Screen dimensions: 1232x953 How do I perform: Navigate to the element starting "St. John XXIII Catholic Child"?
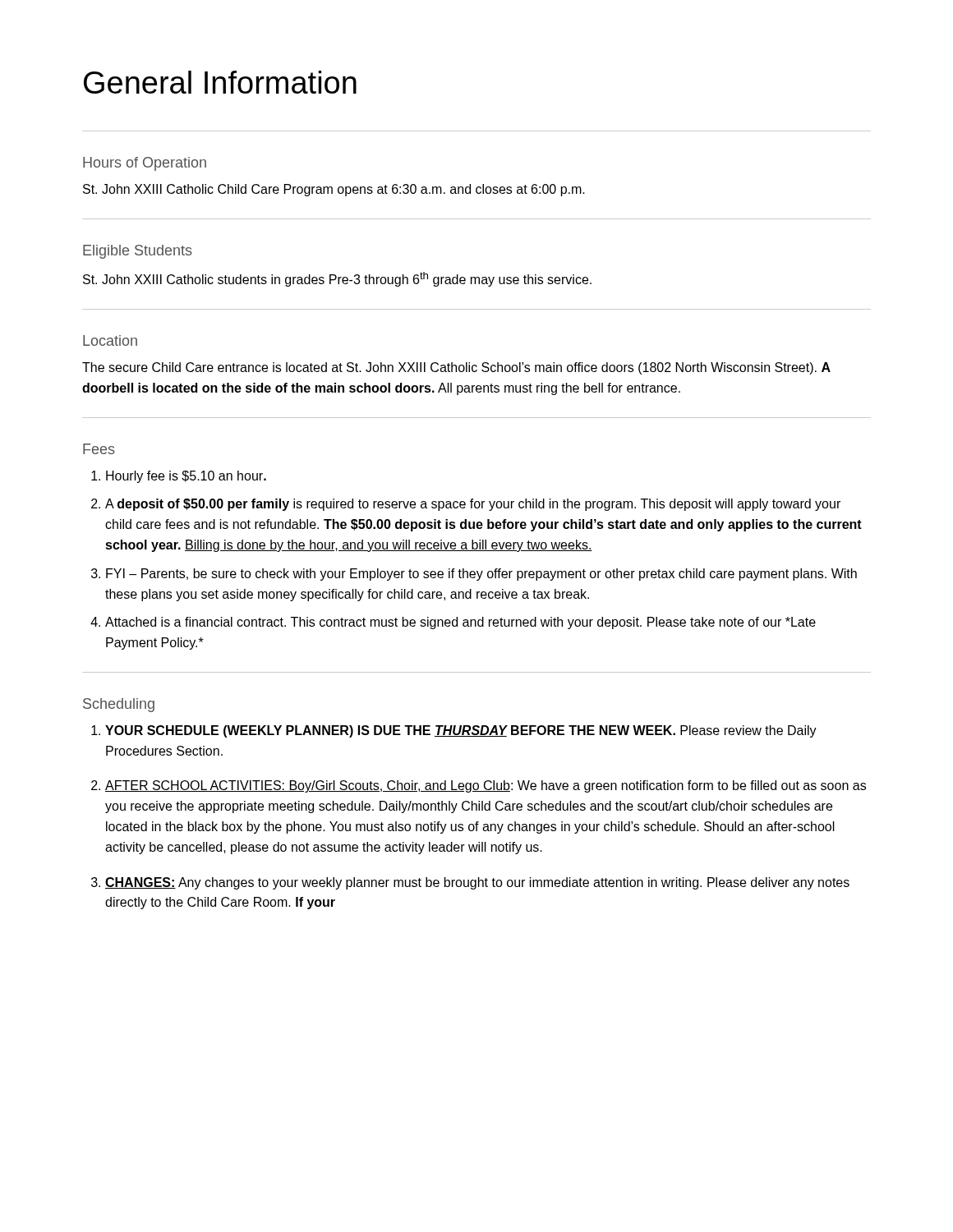click(334, 189)
